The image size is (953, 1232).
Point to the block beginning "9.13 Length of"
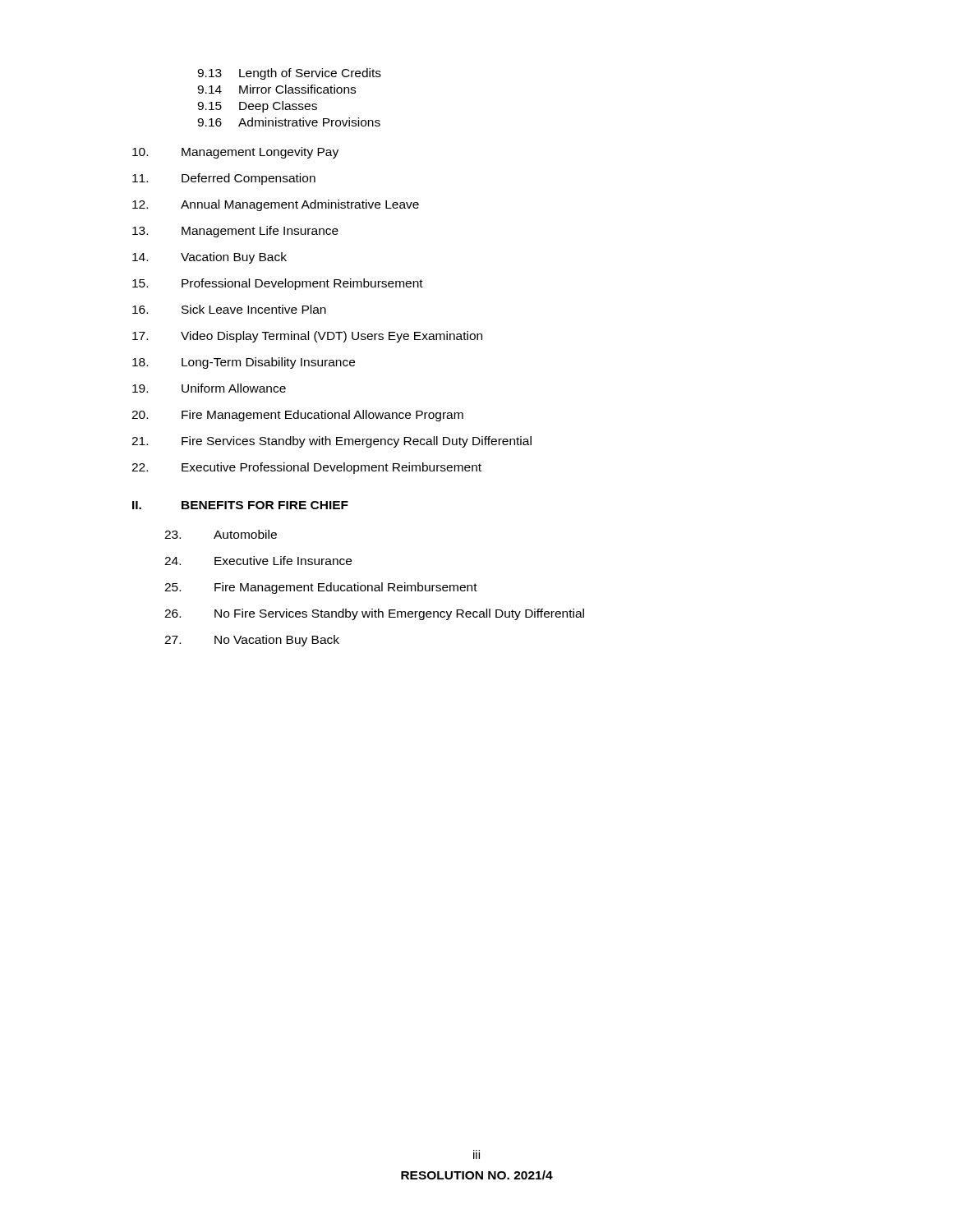click(x=289, y=74)
